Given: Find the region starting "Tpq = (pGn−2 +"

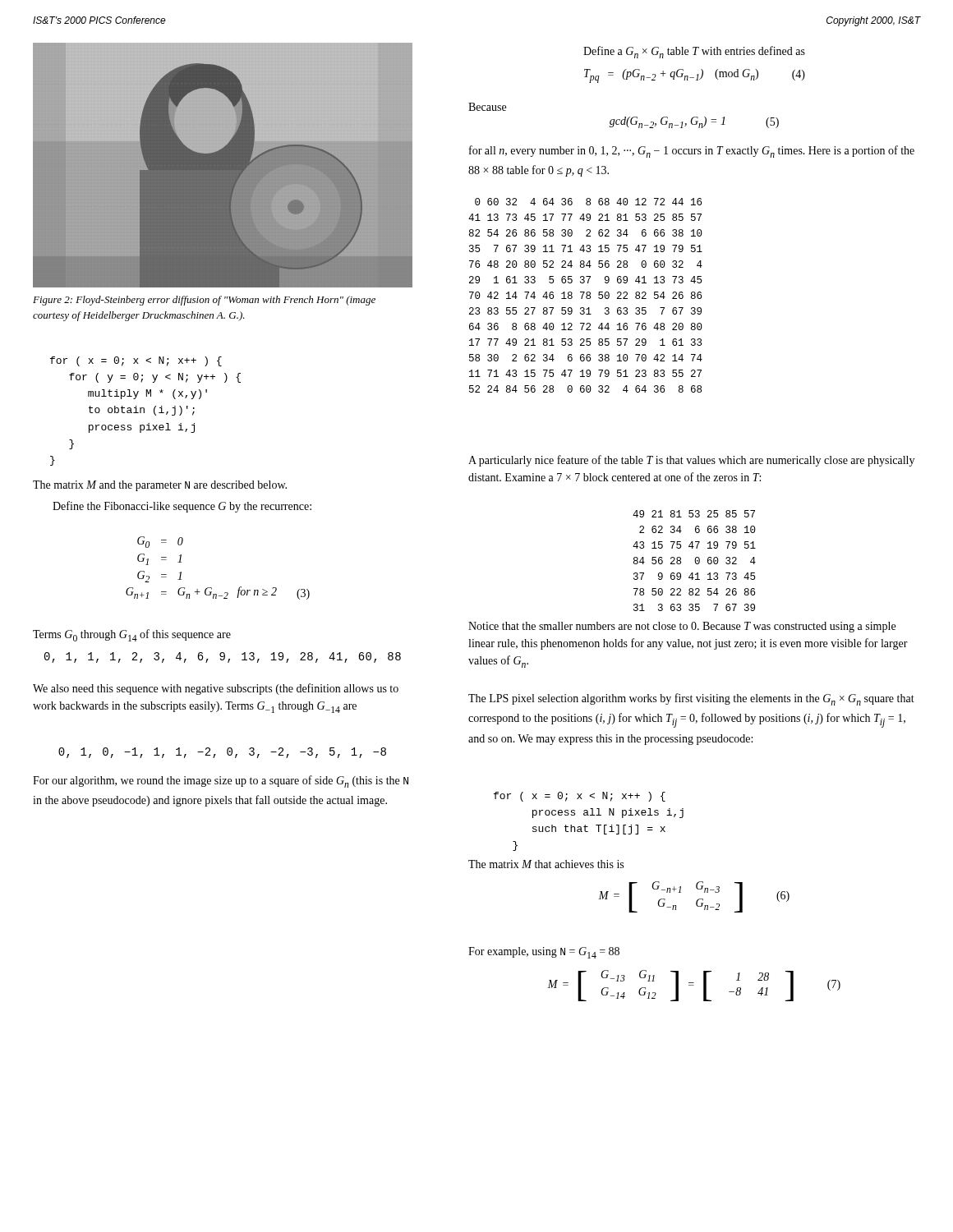Looking at the screenshot, I should coord(694,75).
